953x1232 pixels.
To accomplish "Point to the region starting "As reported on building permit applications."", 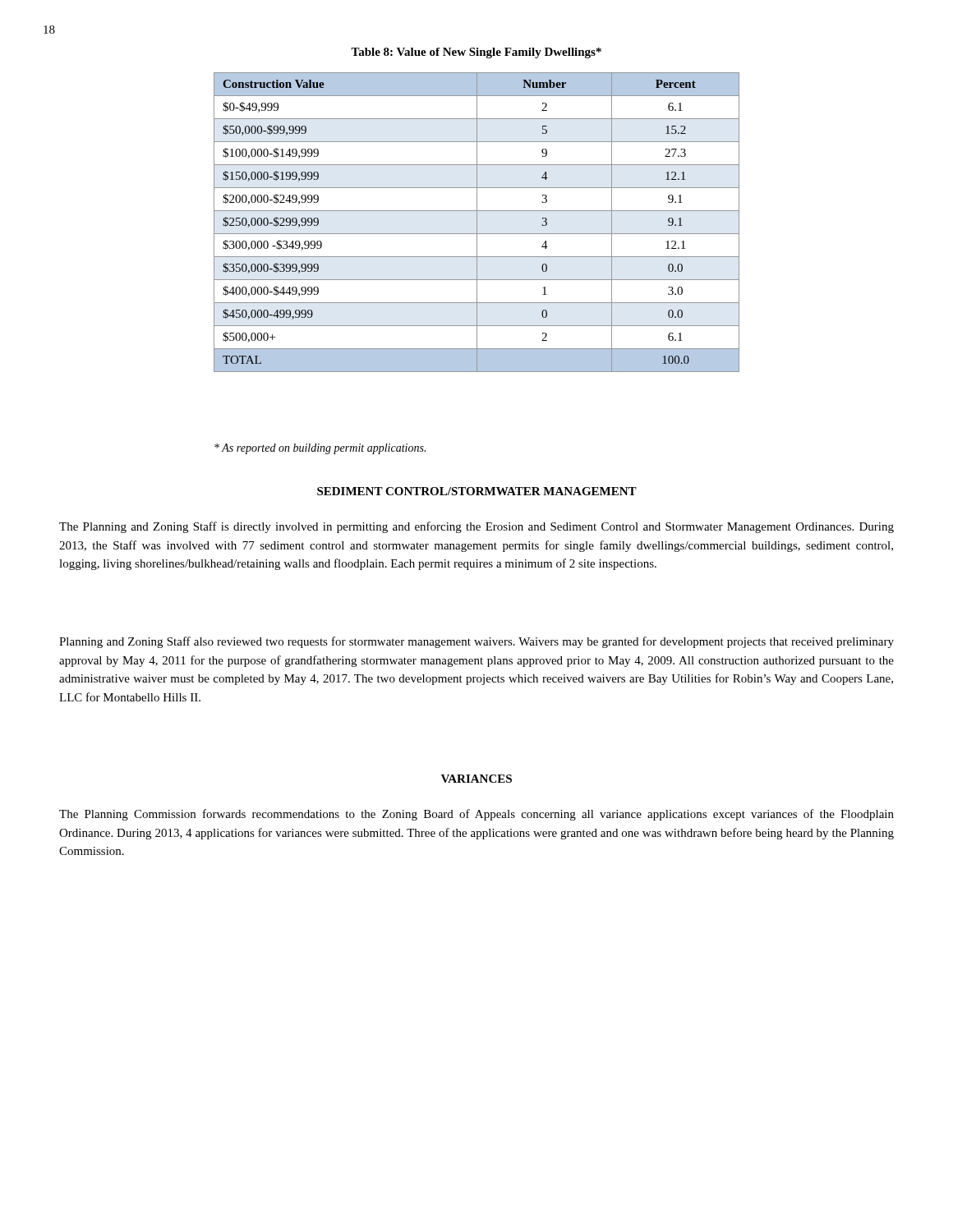I will (x=320, y=448).
